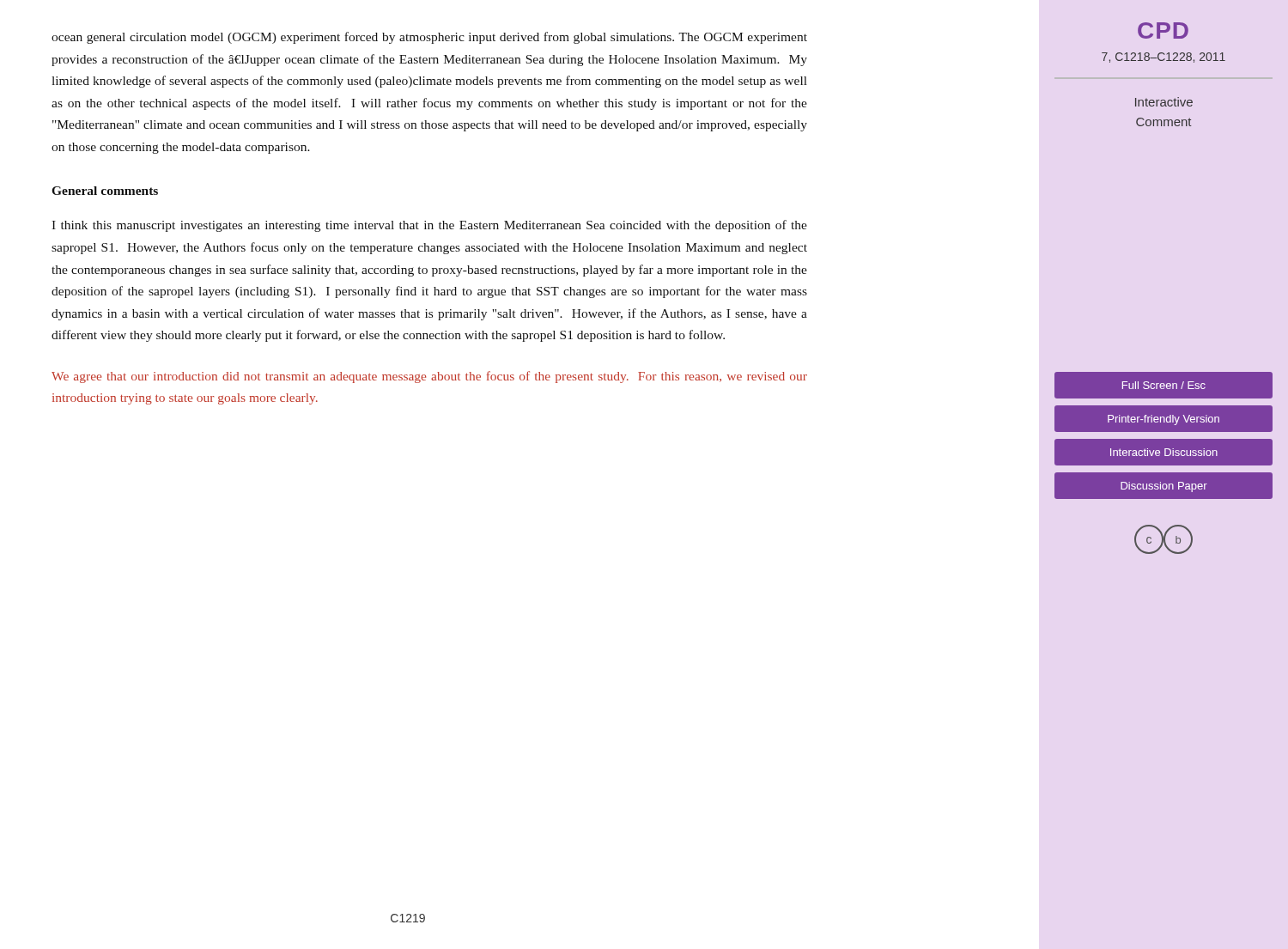Click on the element starting "General comments"
Screen dimensions: 949x1288
[x=105, y=191]
